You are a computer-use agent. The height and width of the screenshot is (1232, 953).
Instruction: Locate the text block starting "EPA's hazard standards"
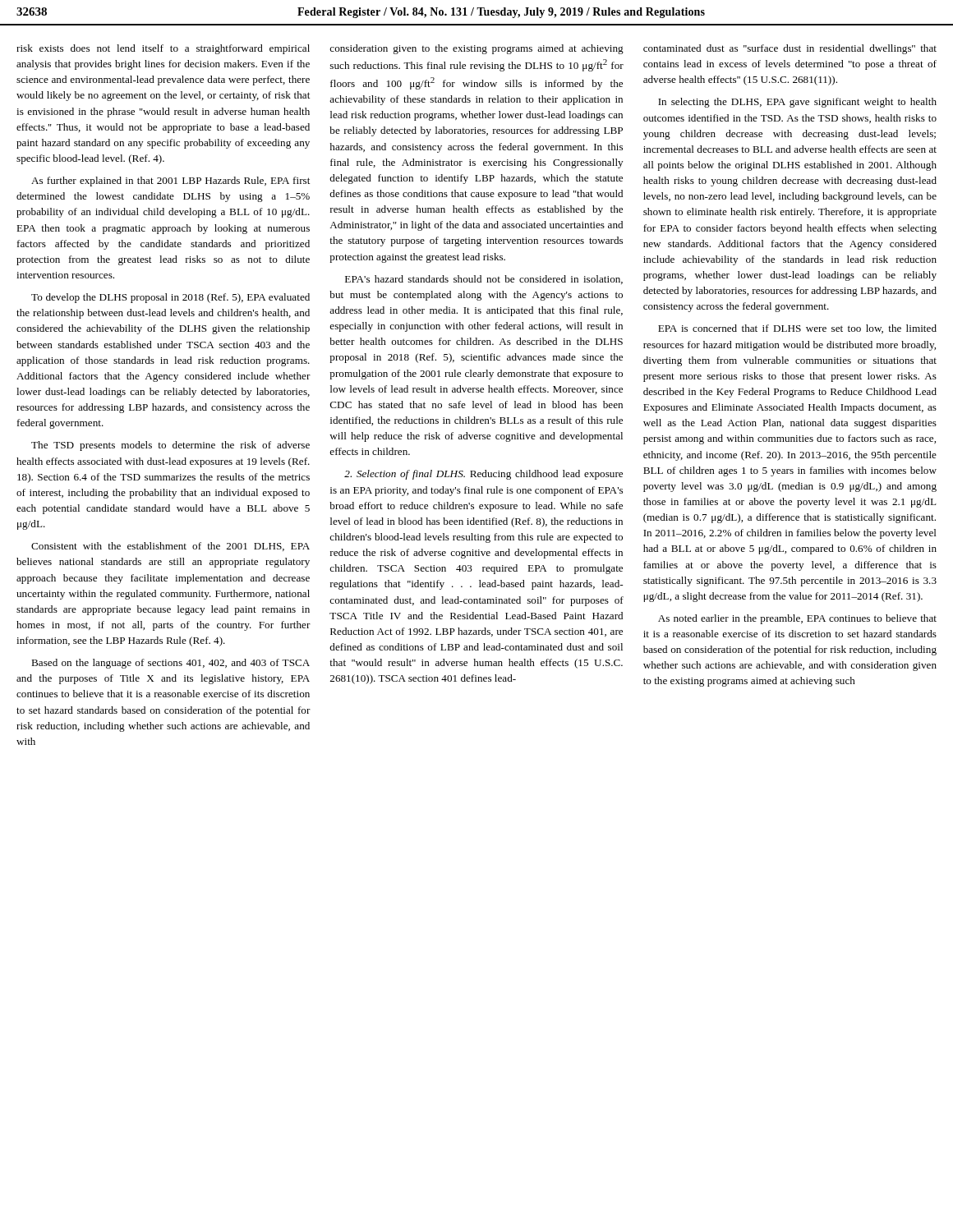(476, 365)
